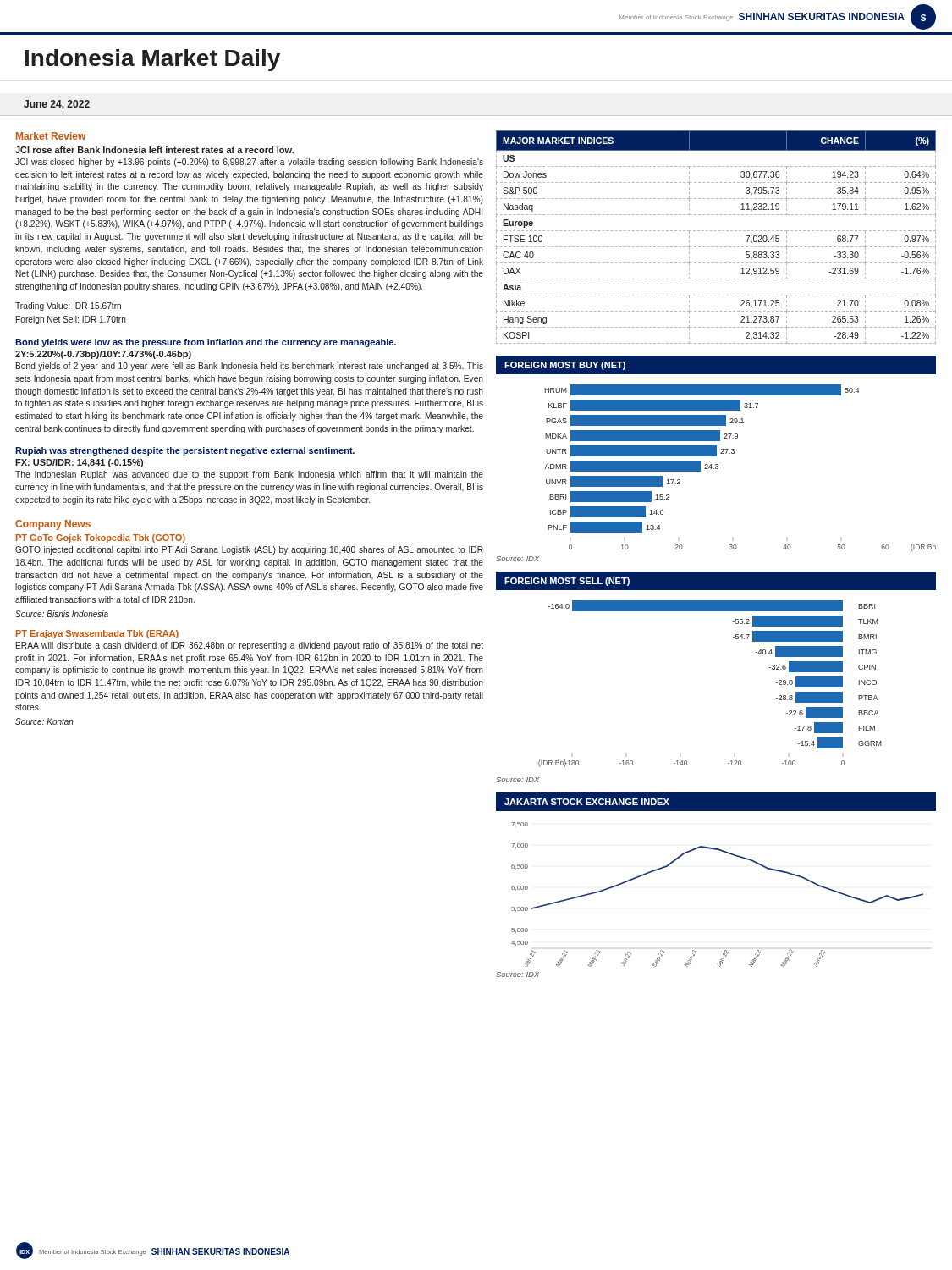Navigate to the text block starting "GOTO injected additional"
This screenshot has height=1270, width=952.
(x=249, y=575)
